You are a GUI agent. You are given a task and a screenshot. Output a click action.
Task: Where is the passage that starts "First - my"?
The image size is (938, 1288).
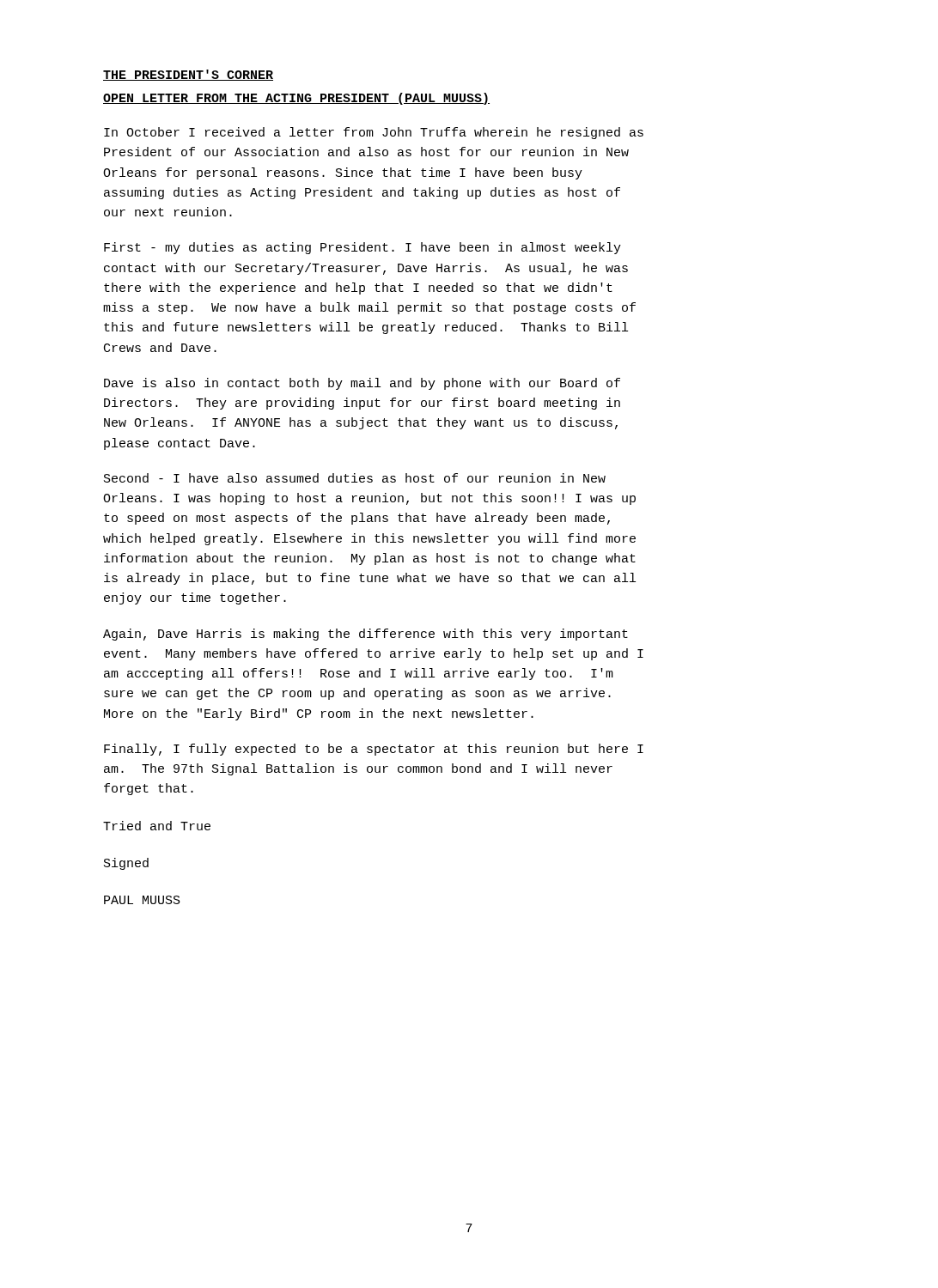tap(370, 299)
